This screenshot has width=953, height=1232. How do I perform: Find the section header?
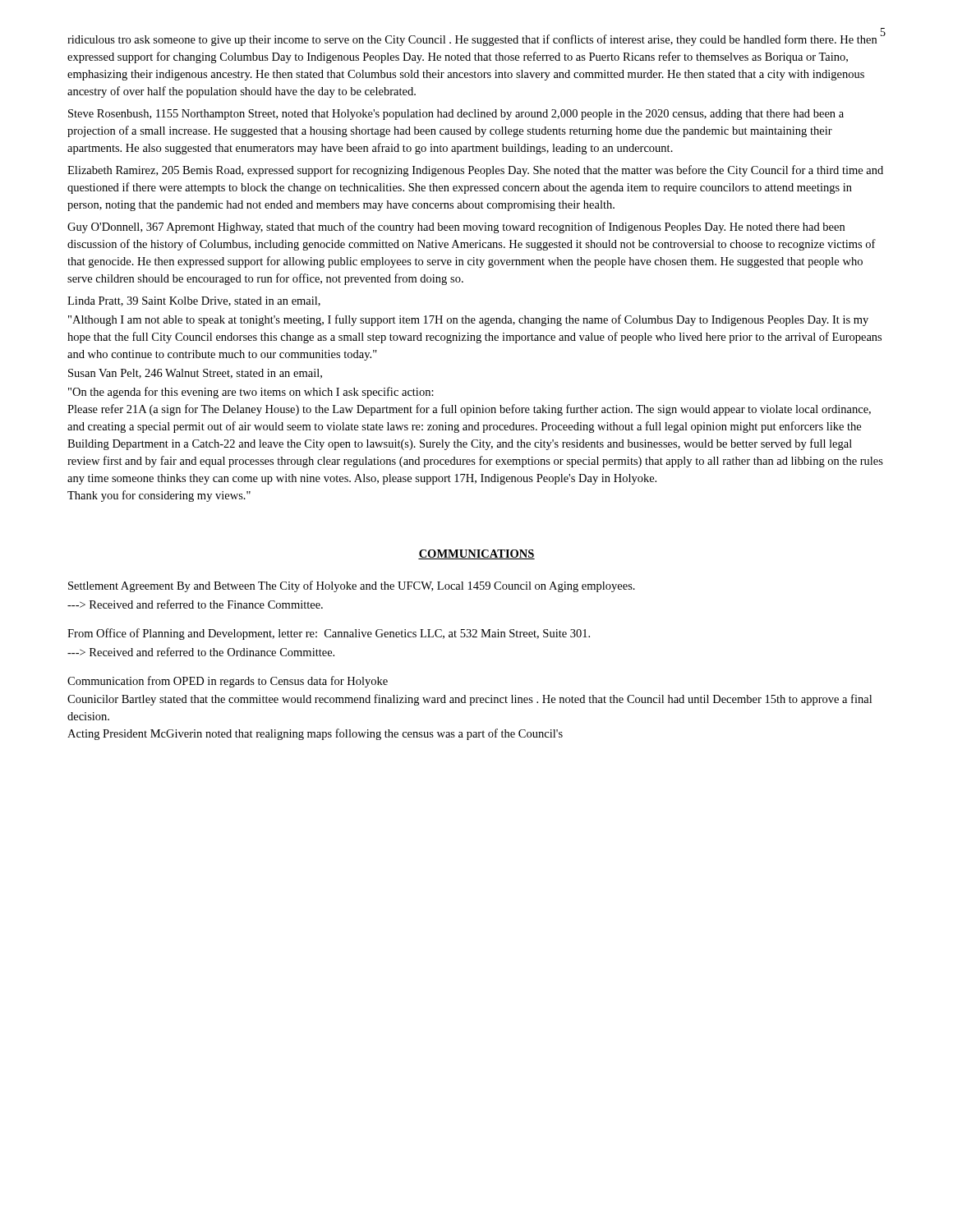(476, 554)
